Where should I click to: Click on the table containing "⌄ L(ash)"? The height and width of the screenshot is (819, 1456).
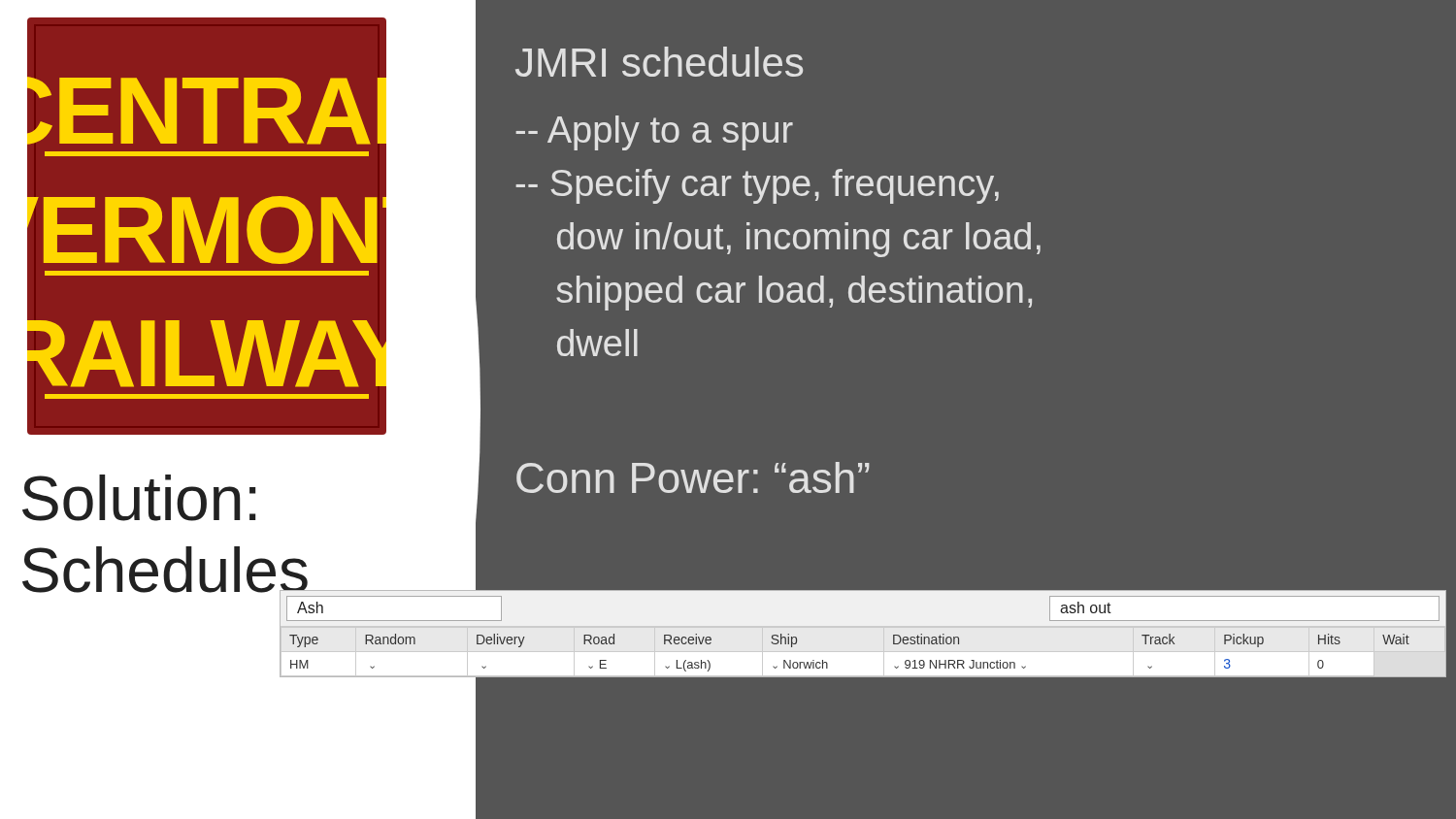[x=863, y=634]
